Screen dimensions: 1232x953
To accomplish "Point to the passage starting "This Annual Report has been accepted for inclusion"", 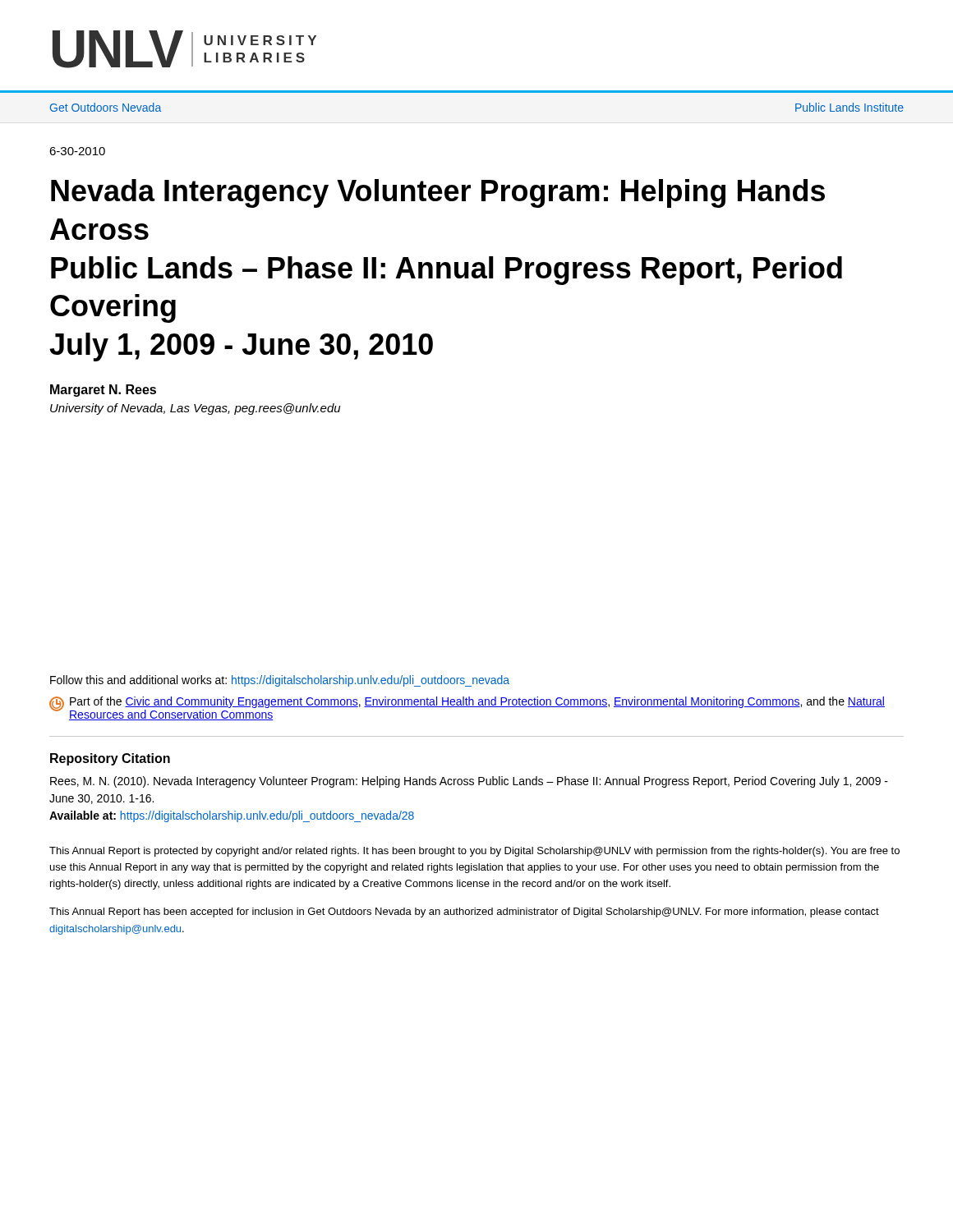I will pos(464,920).
